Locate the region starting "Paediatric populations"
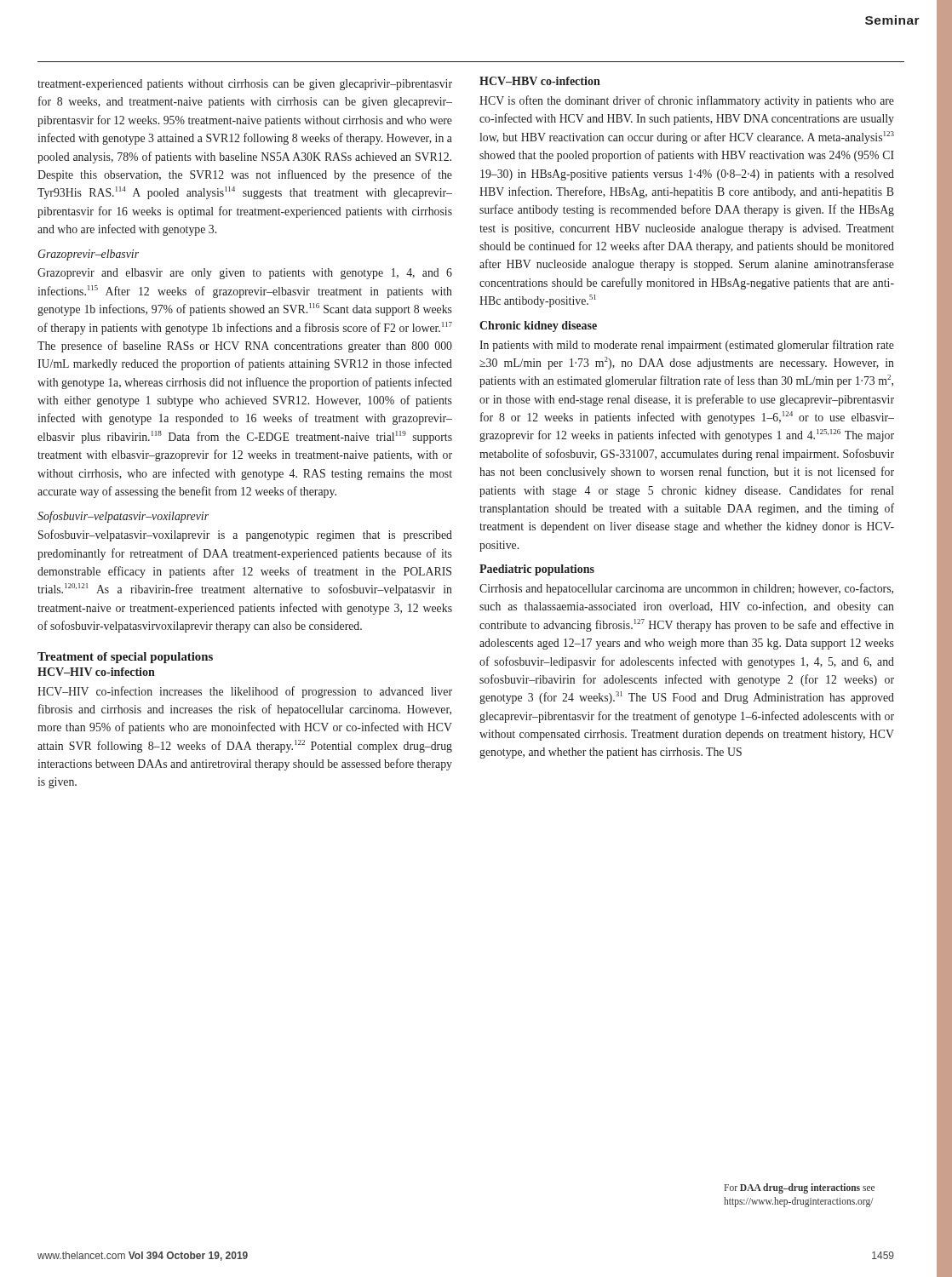952x1277 pixels. click(x=537, y=569)
